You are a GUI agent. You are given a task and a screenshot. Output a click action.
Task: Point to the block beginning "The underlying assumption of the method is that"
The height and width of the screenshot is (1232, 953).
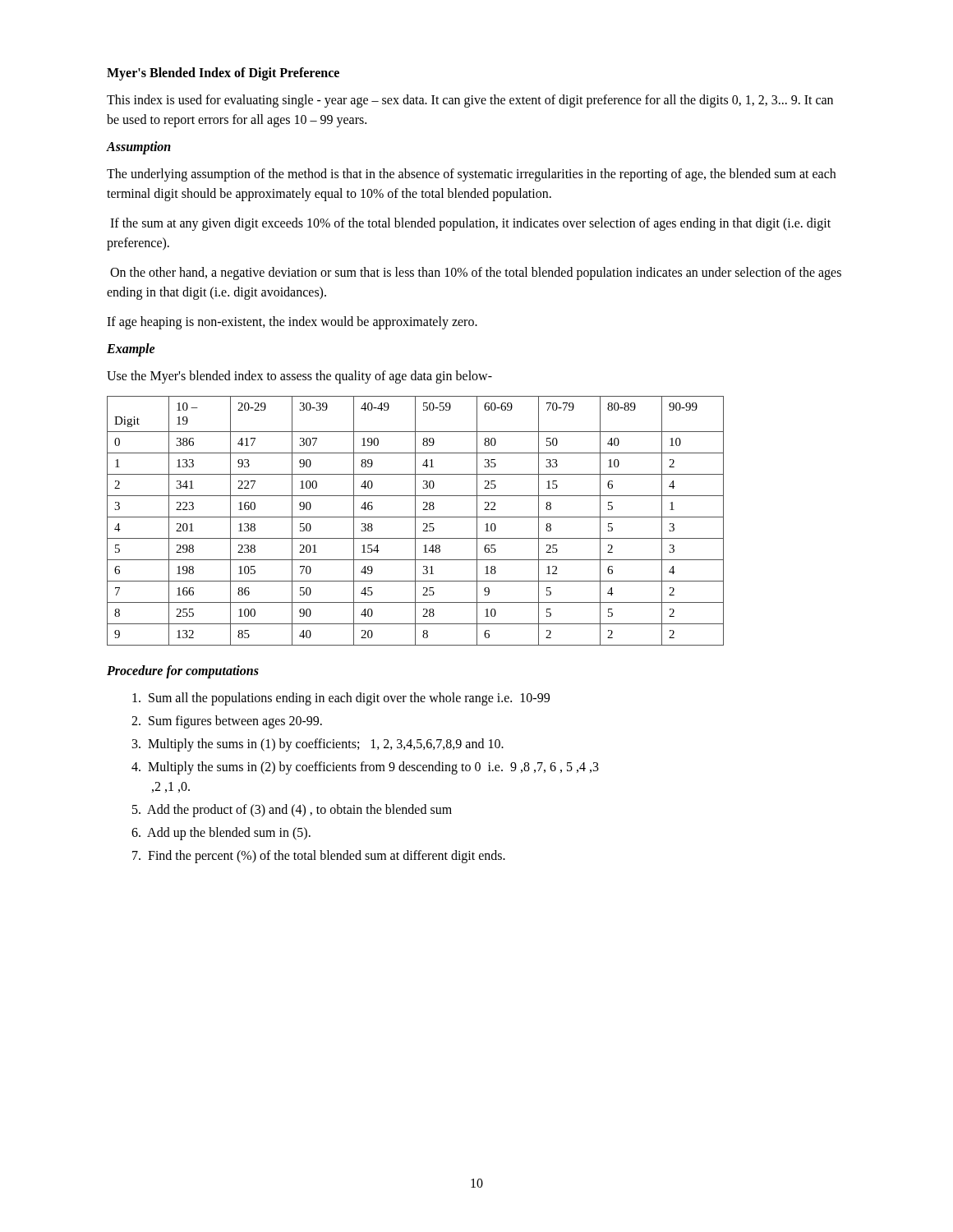click(x=471, y=184)
